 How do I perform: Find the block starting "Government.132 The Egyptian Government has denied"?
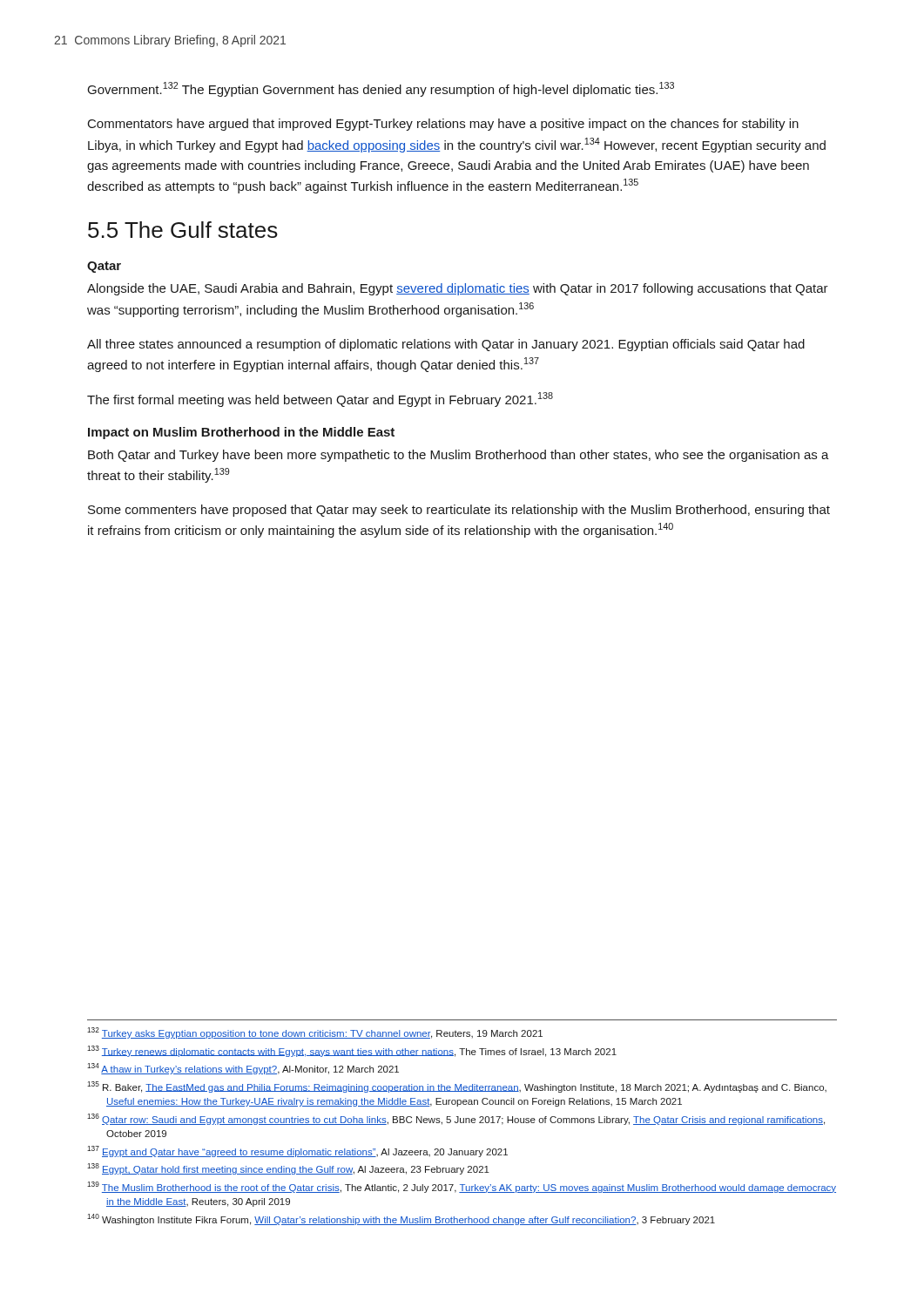coord(462,89)
